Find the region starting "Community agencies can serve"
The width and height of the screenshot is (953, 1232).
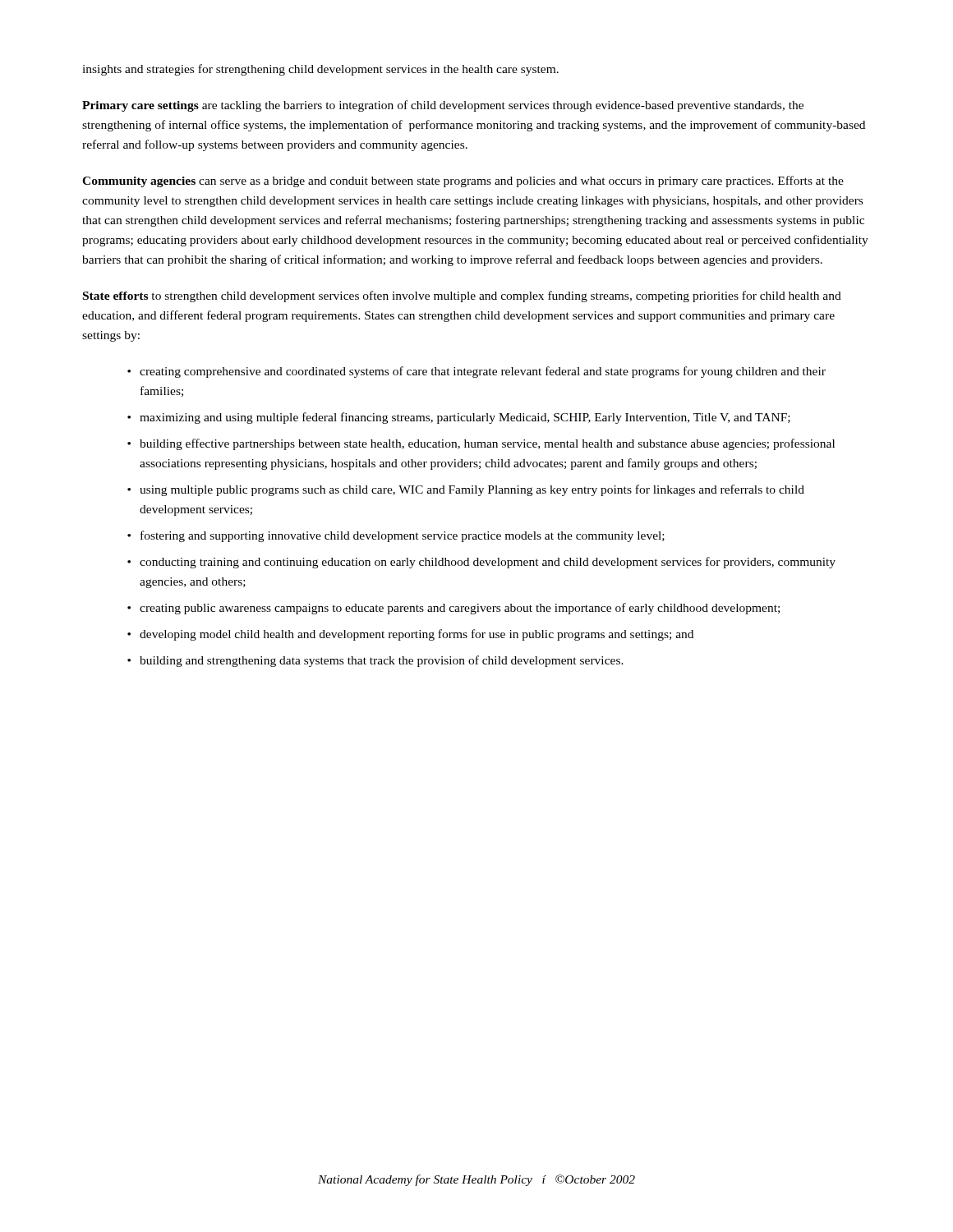click(x=475, y=220)
